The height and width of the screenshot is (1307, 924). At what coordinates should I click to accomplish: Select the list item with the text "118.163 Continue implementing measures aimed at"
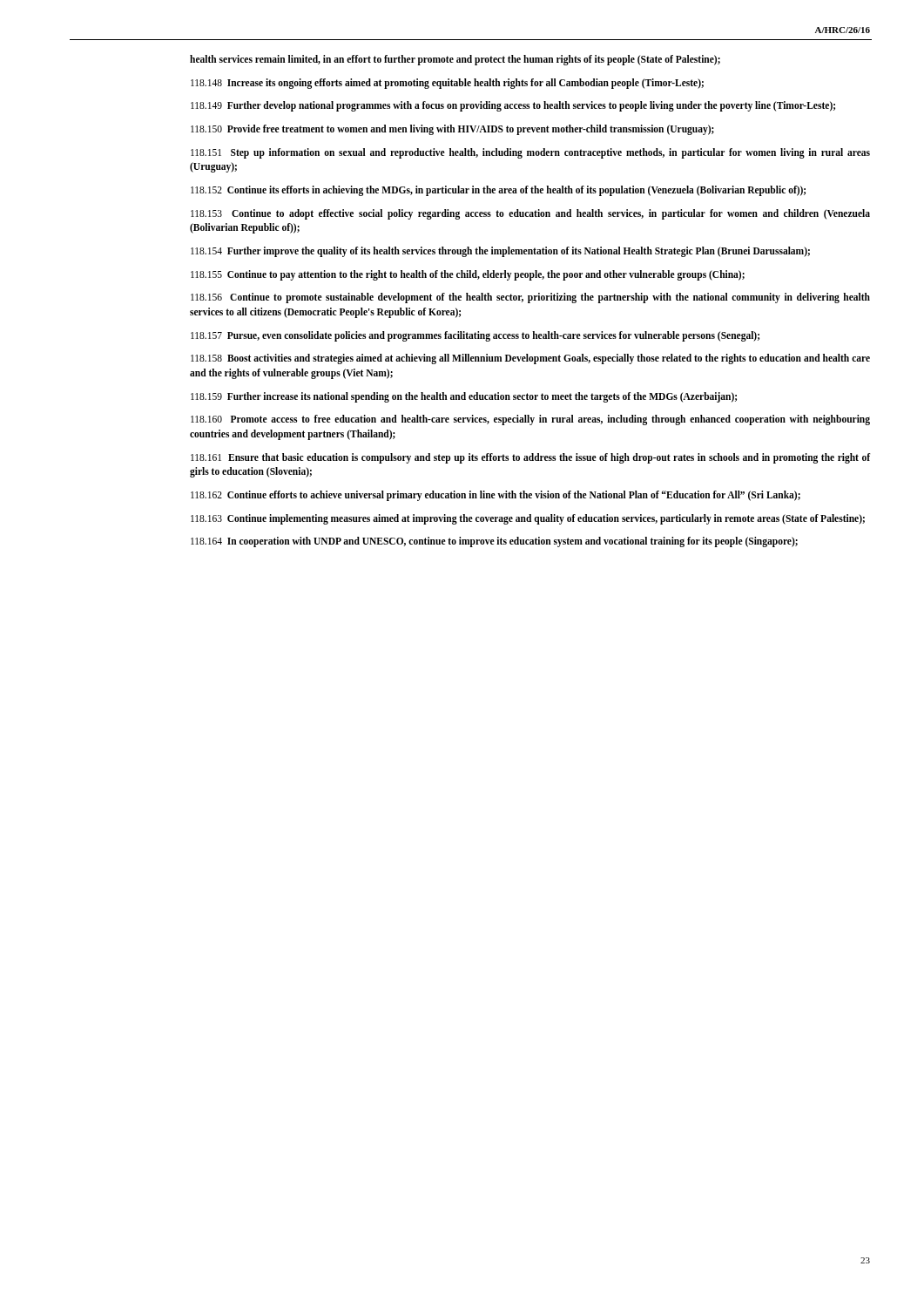[x=528, y=518]
